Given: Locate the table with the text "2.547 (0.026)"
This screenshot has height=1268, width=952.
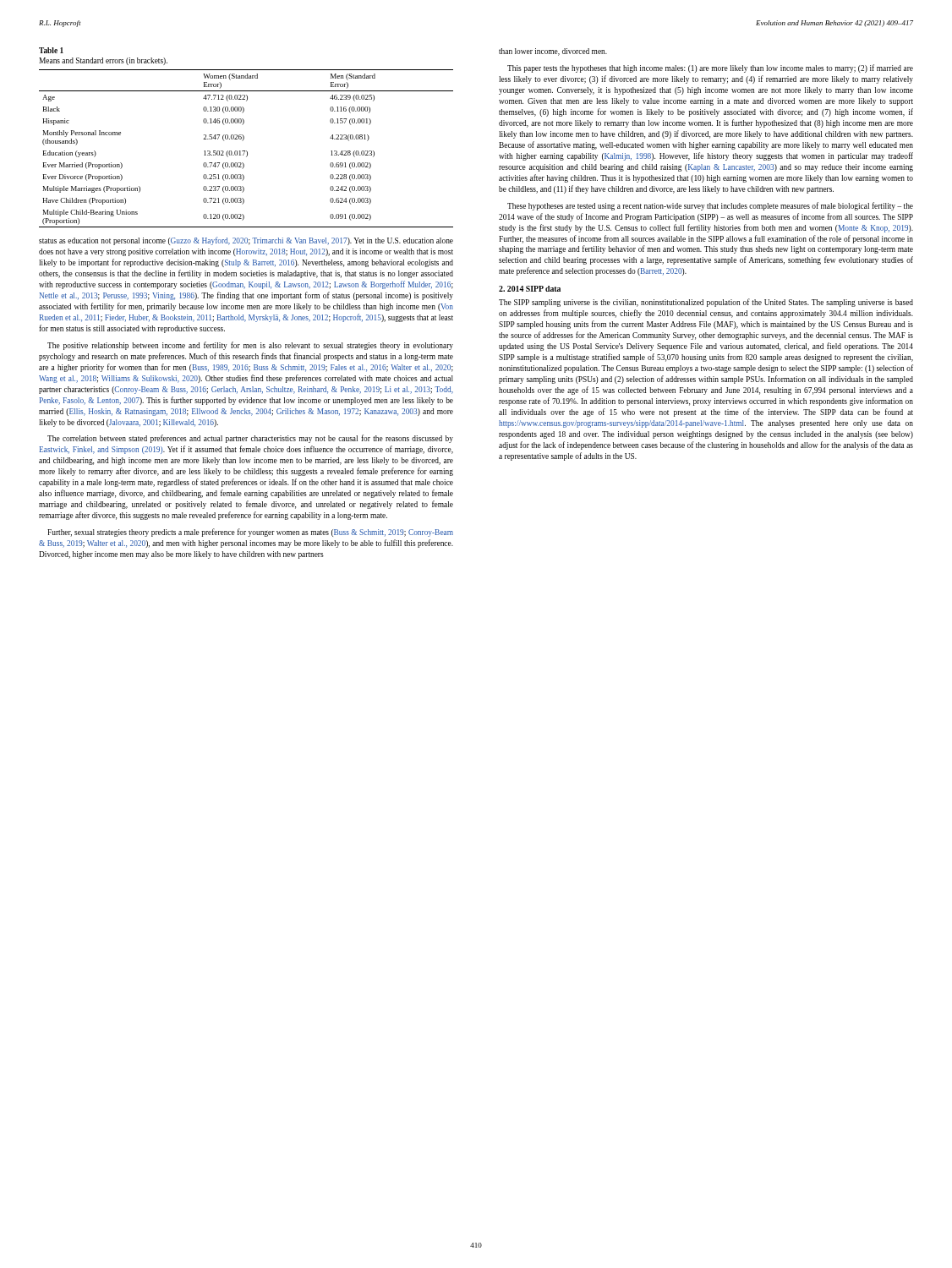Looking at the screenshot, I should 246,137.
